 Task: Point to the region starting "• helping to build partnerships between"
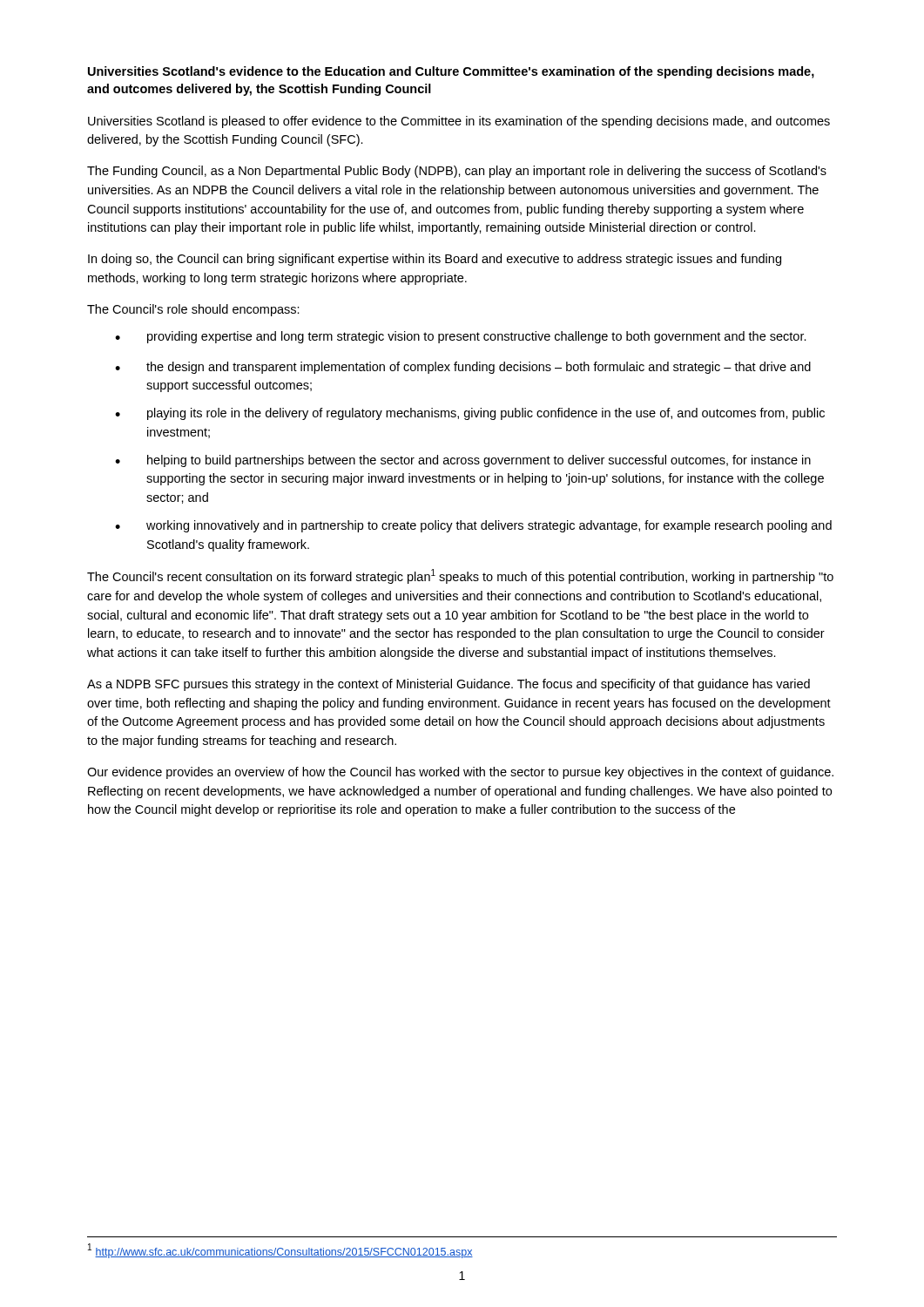click(x=476, y=479)
